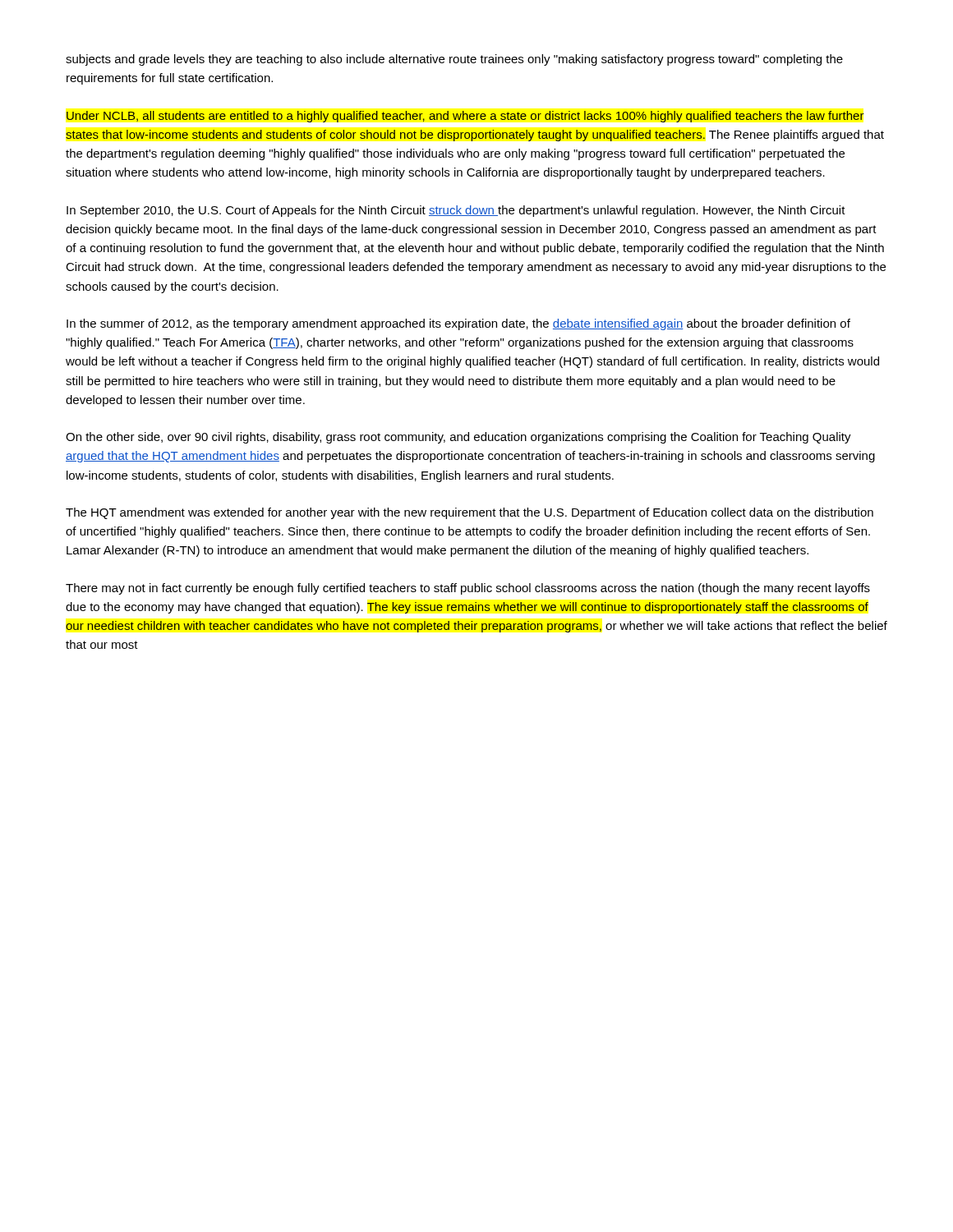Locate the passage starting "subjects and grade"
Screen dimensions: 1232x953
coord(454,68)
